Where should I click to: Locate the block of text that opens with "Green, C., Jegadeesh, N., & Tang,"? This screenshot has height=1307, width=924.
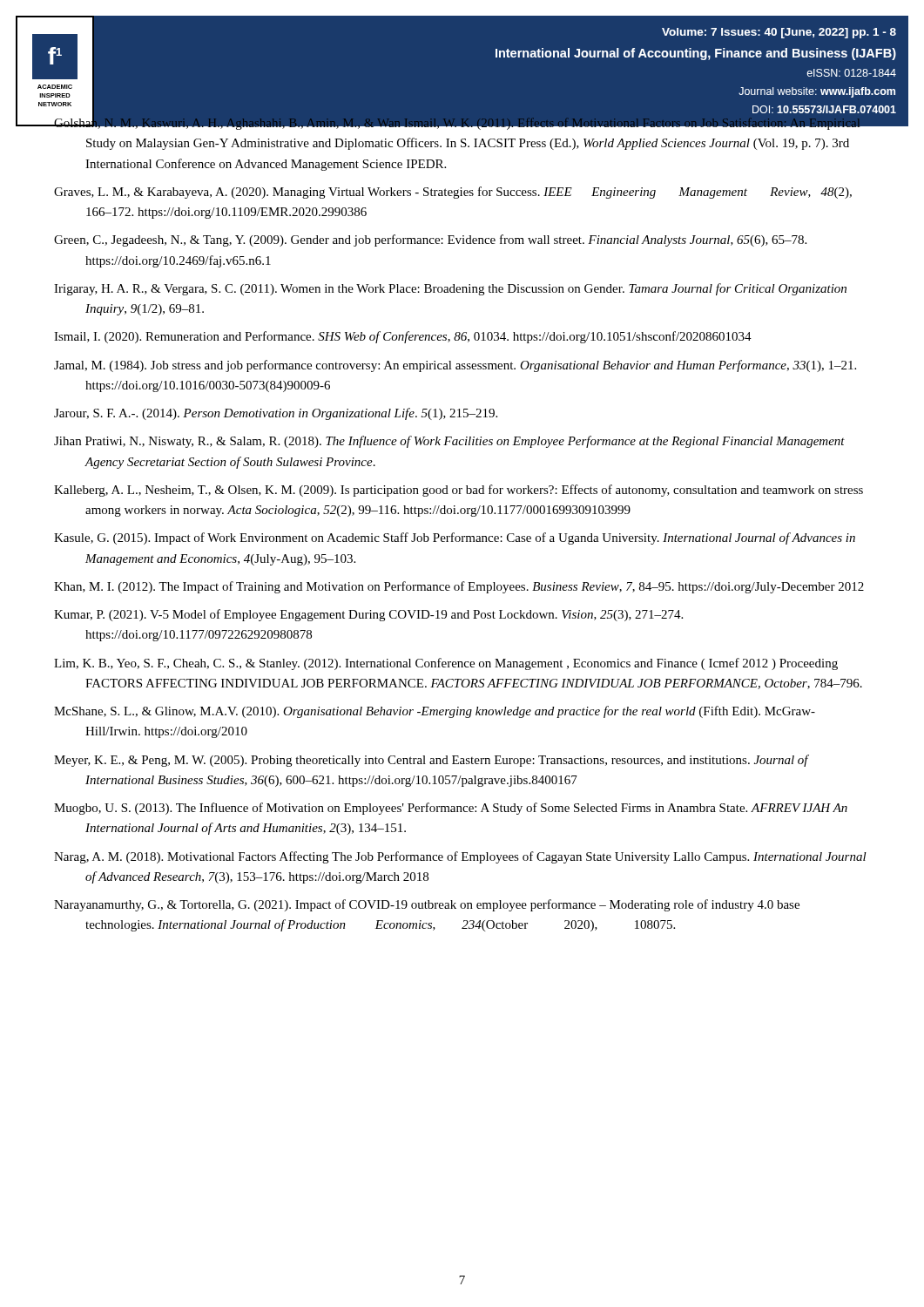click(x=431, y=250)
